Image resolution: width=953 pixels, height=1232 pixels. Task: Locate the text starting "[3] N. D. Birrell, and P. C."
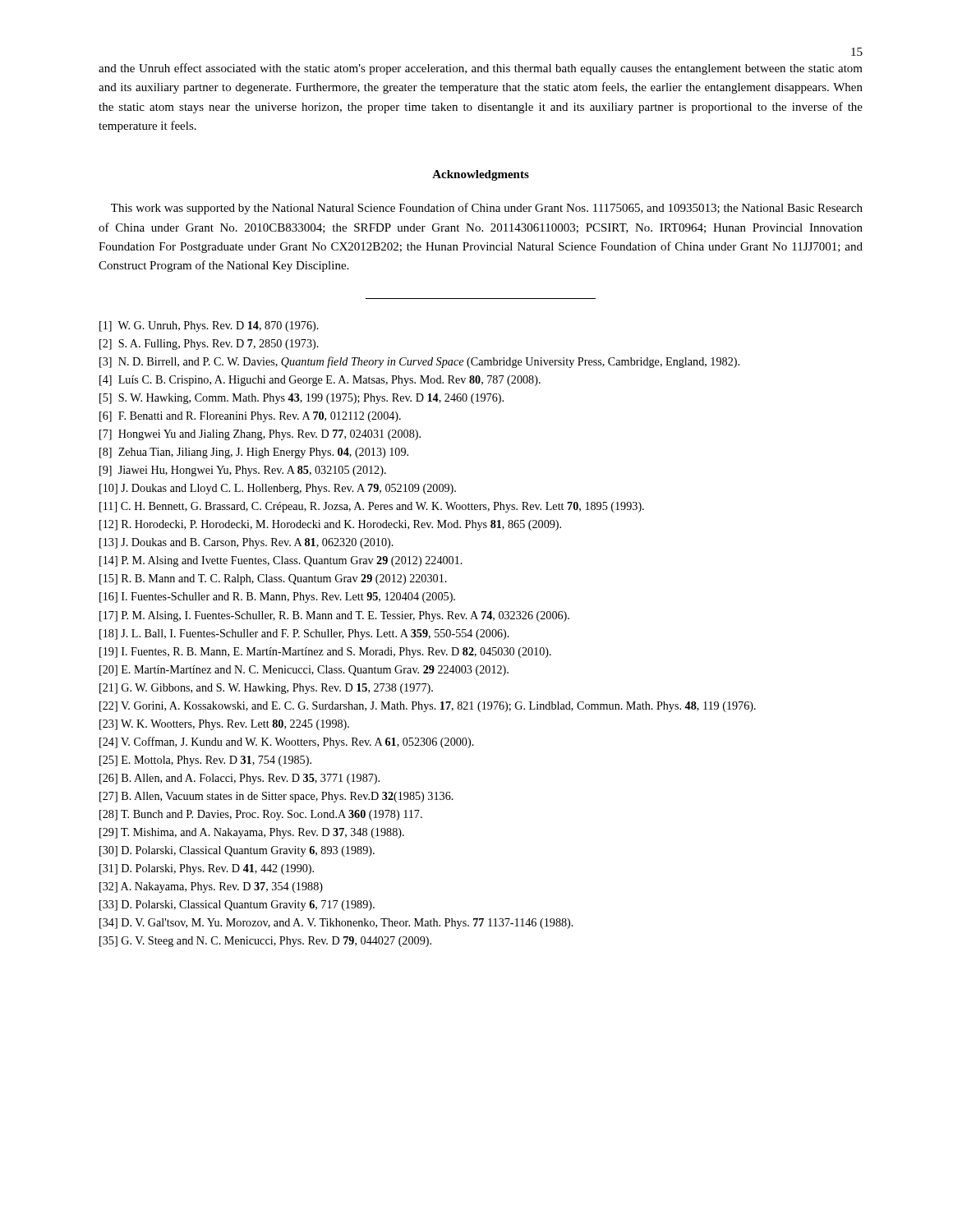point(419,362)
